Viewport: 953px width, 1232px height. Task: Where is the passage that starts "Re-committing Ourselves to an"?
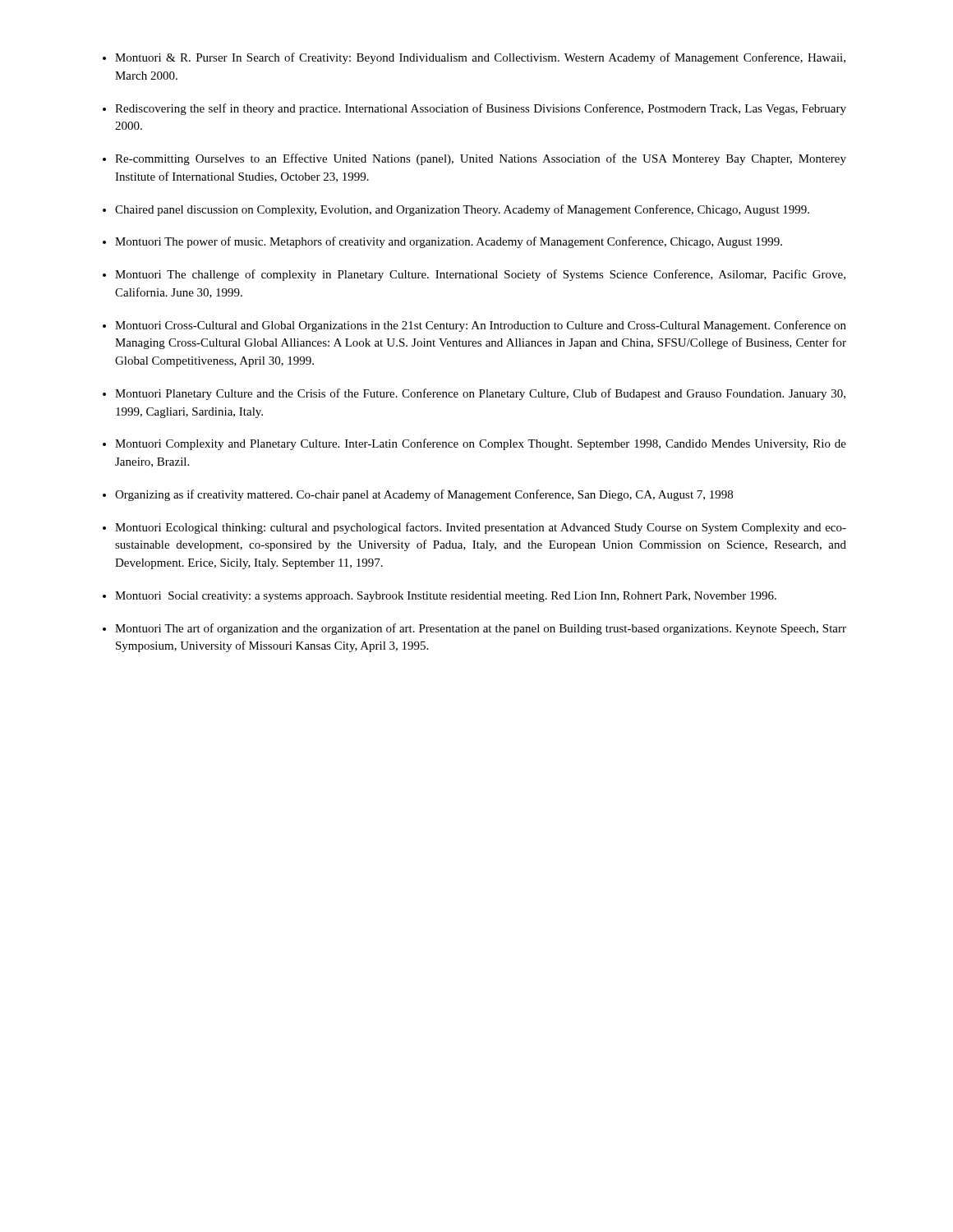(481, 167)
